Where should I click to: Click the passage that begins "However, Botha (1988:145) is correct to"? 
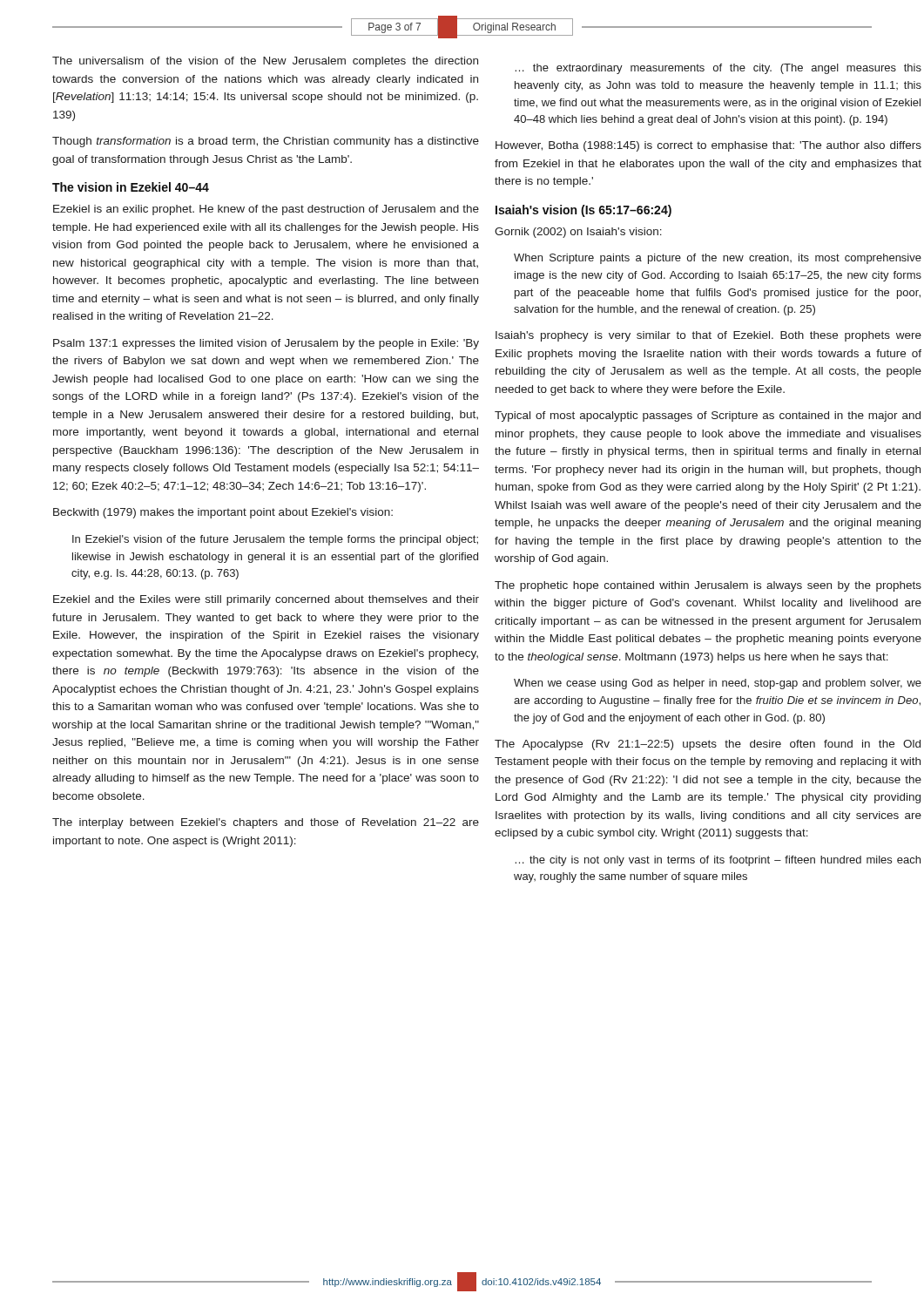708,164
